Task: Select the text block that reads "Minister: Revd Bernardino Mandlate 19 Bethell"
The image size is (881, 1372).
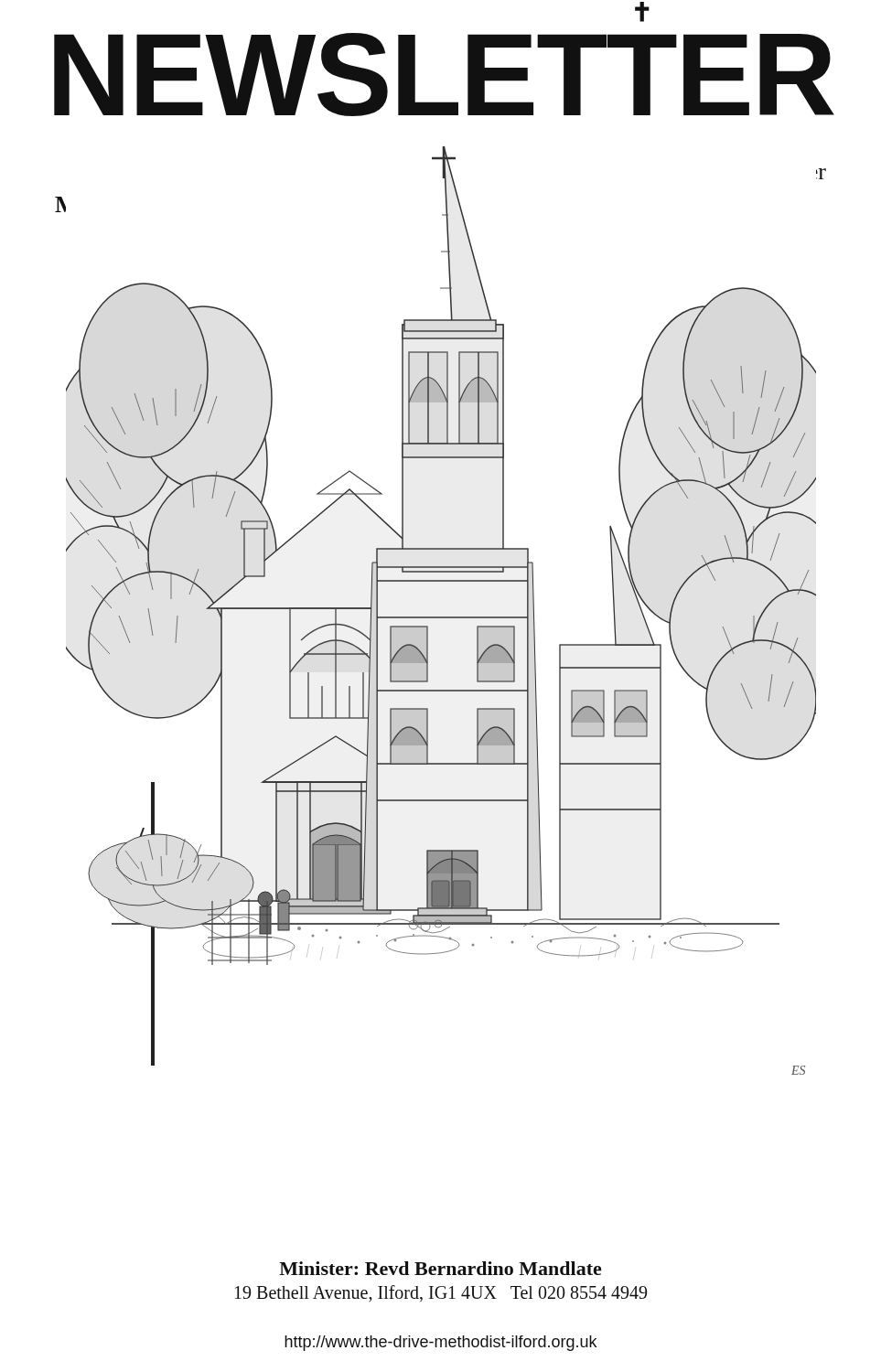Action: click(440, 1280)
